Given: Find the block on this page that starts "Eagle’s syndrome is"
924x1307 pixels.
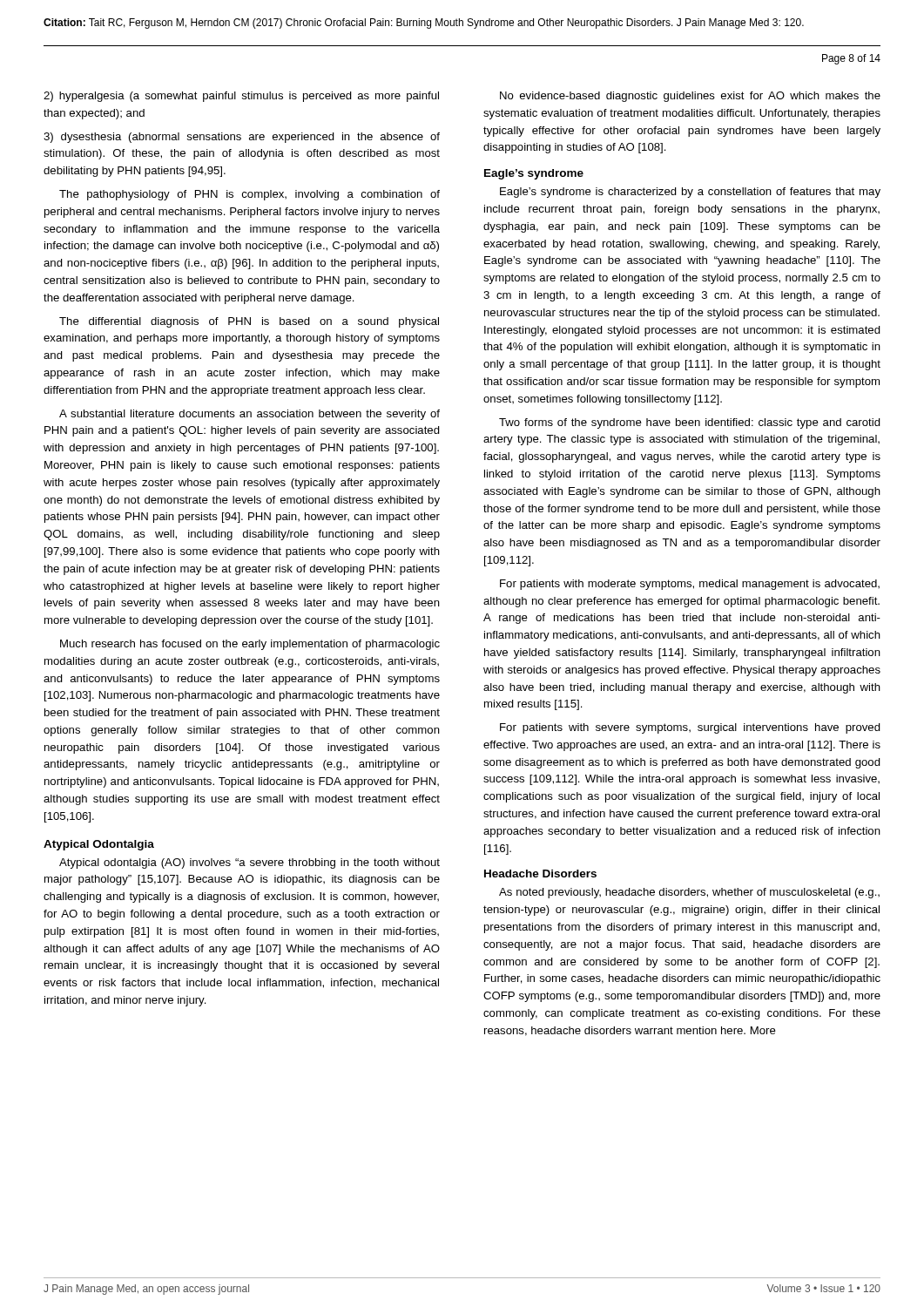Looking at the screenshot, I should (x=682, y=295).
